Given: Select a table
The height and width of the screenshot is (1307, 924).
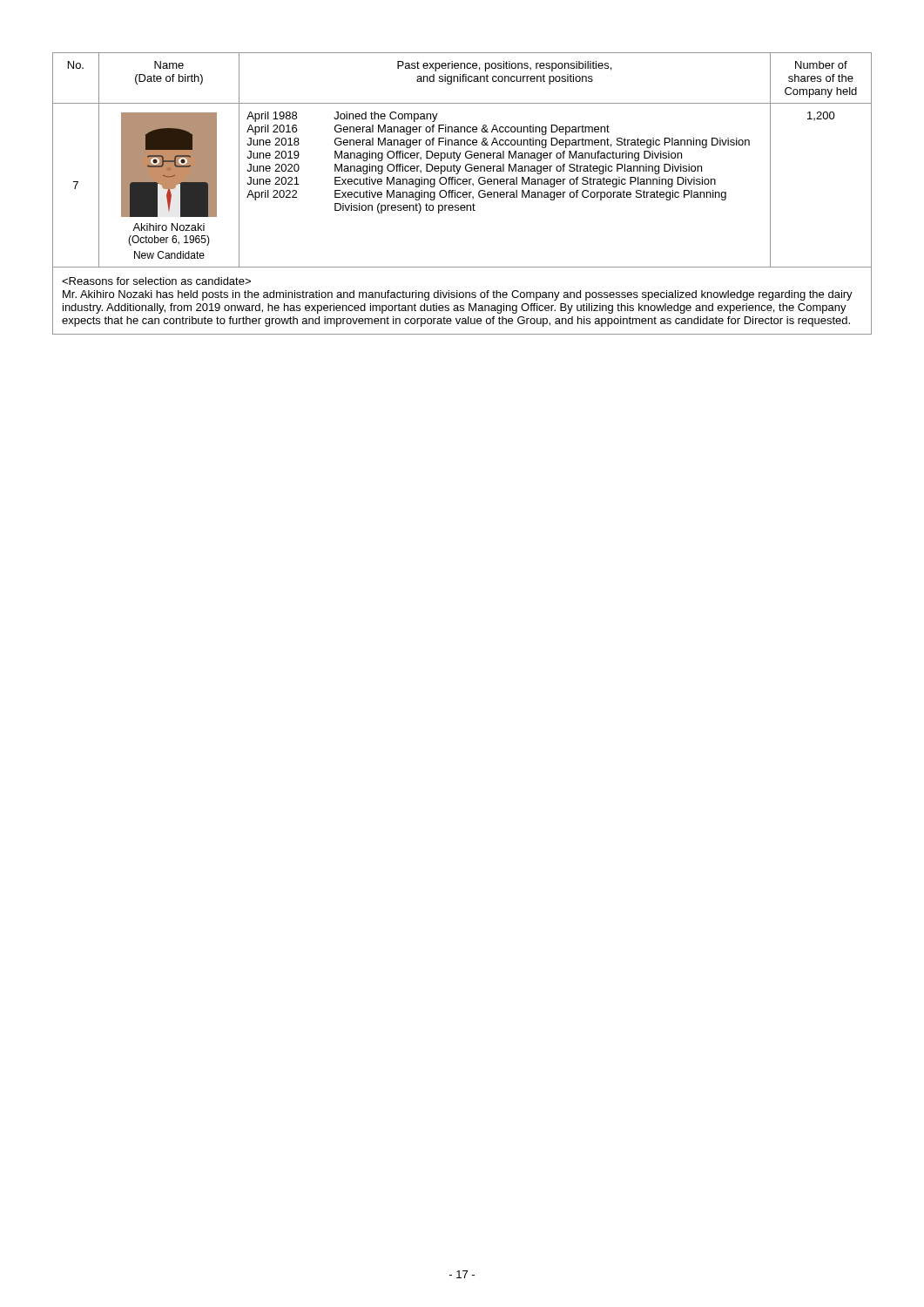Looking at the screenshot, I should tap(462, 193).
